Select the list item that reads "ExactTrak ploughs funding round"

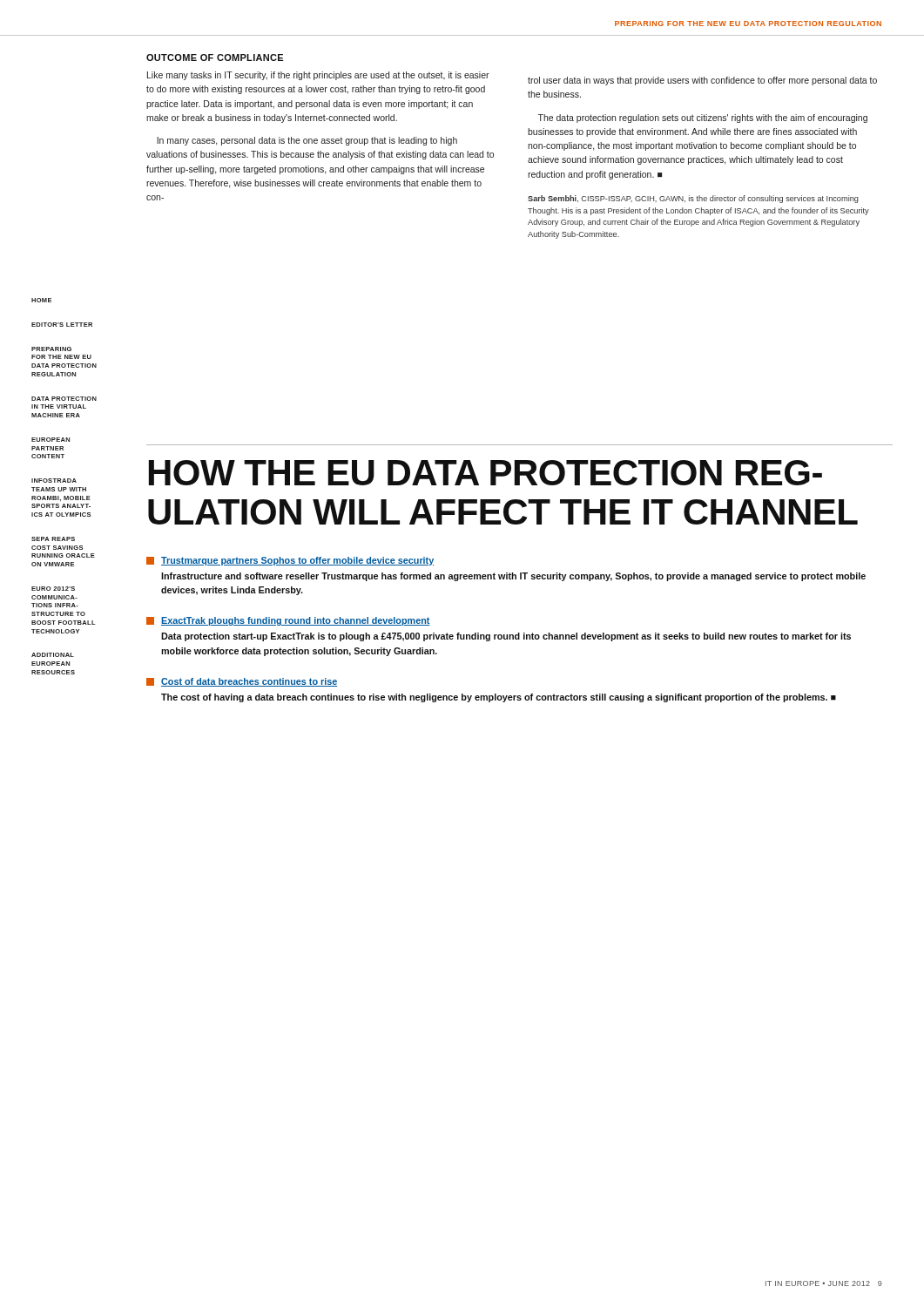512,637
